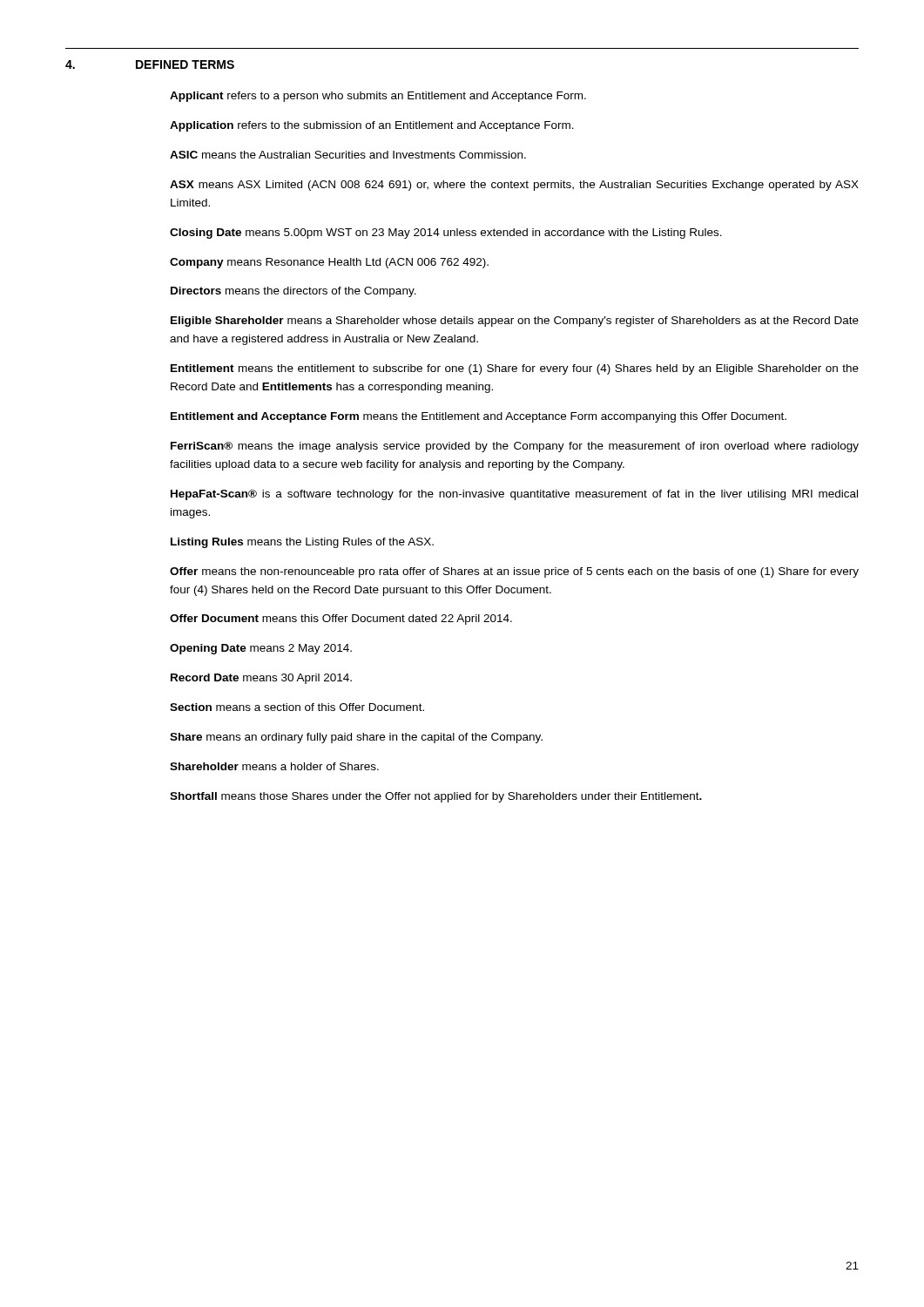Find the text block that says "Entitlement and Acceptance Form means the"
The width and height of the screenshot is (924, 1307).
(479, 416)
